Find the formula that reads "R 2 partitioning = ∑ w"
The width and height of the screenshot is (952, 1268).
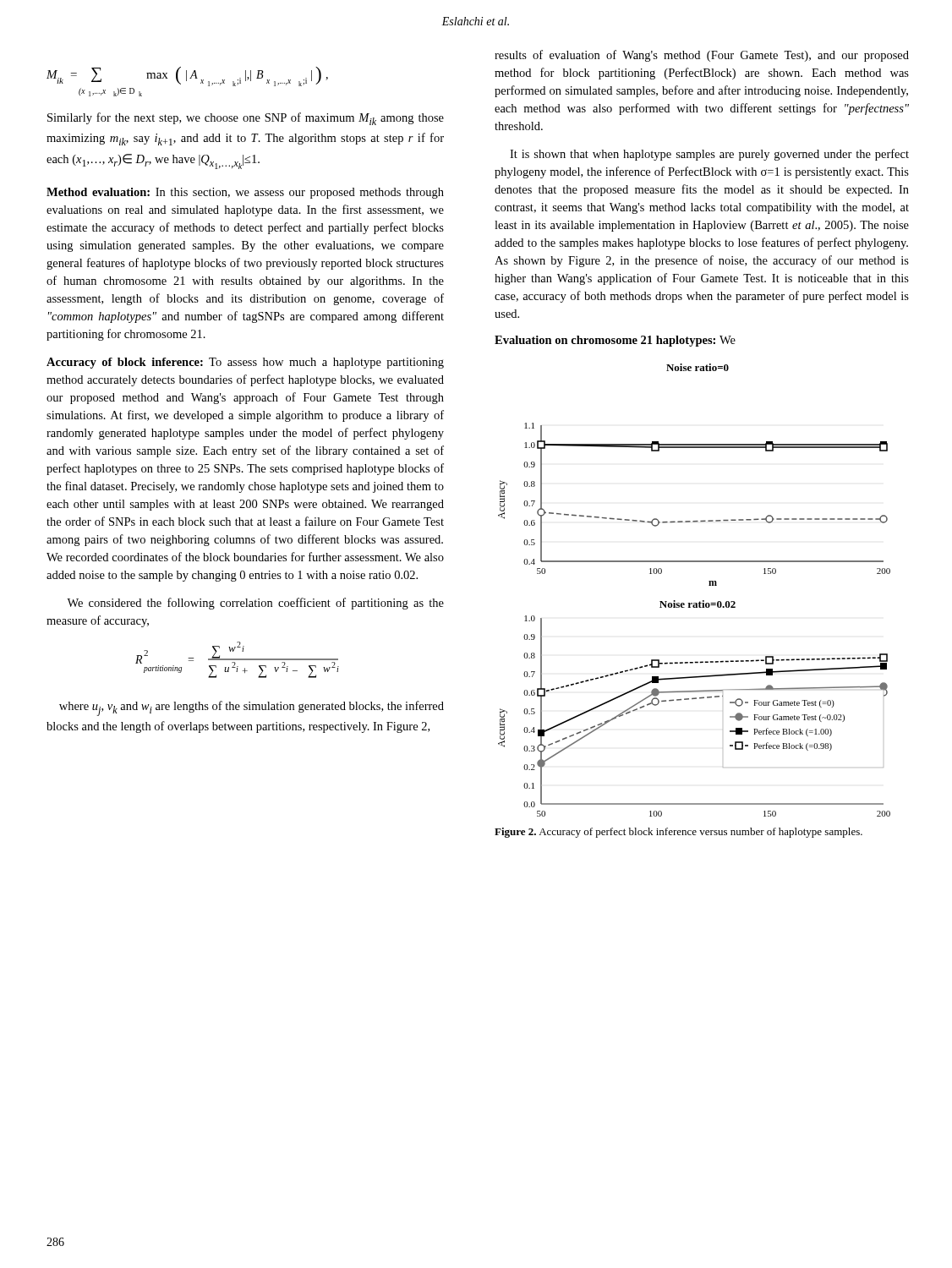pyautogui.click(x=245, y=661)
